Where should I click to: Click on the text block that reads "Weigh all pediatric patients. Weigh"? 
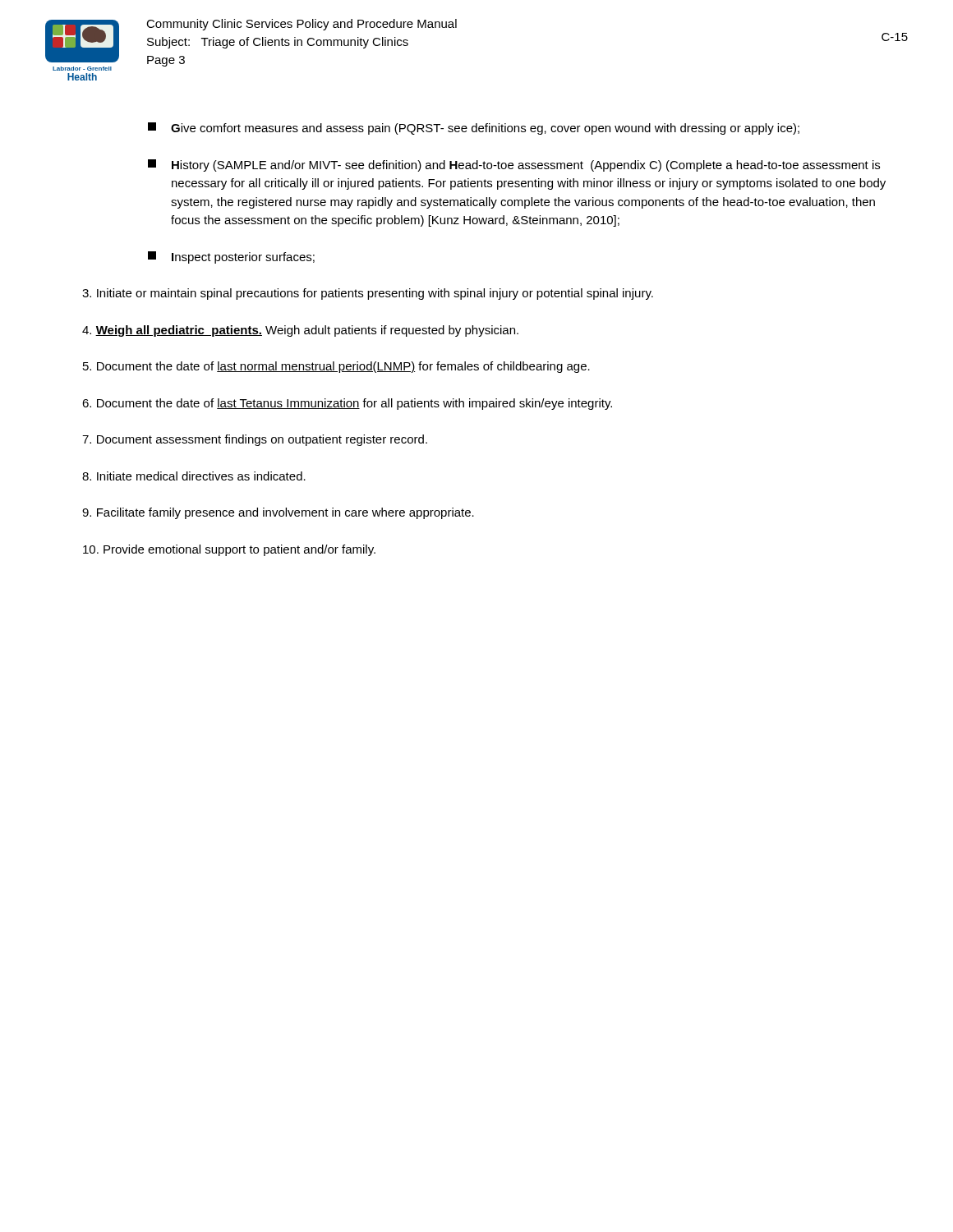pyautogui.click(x=301, y=329)
